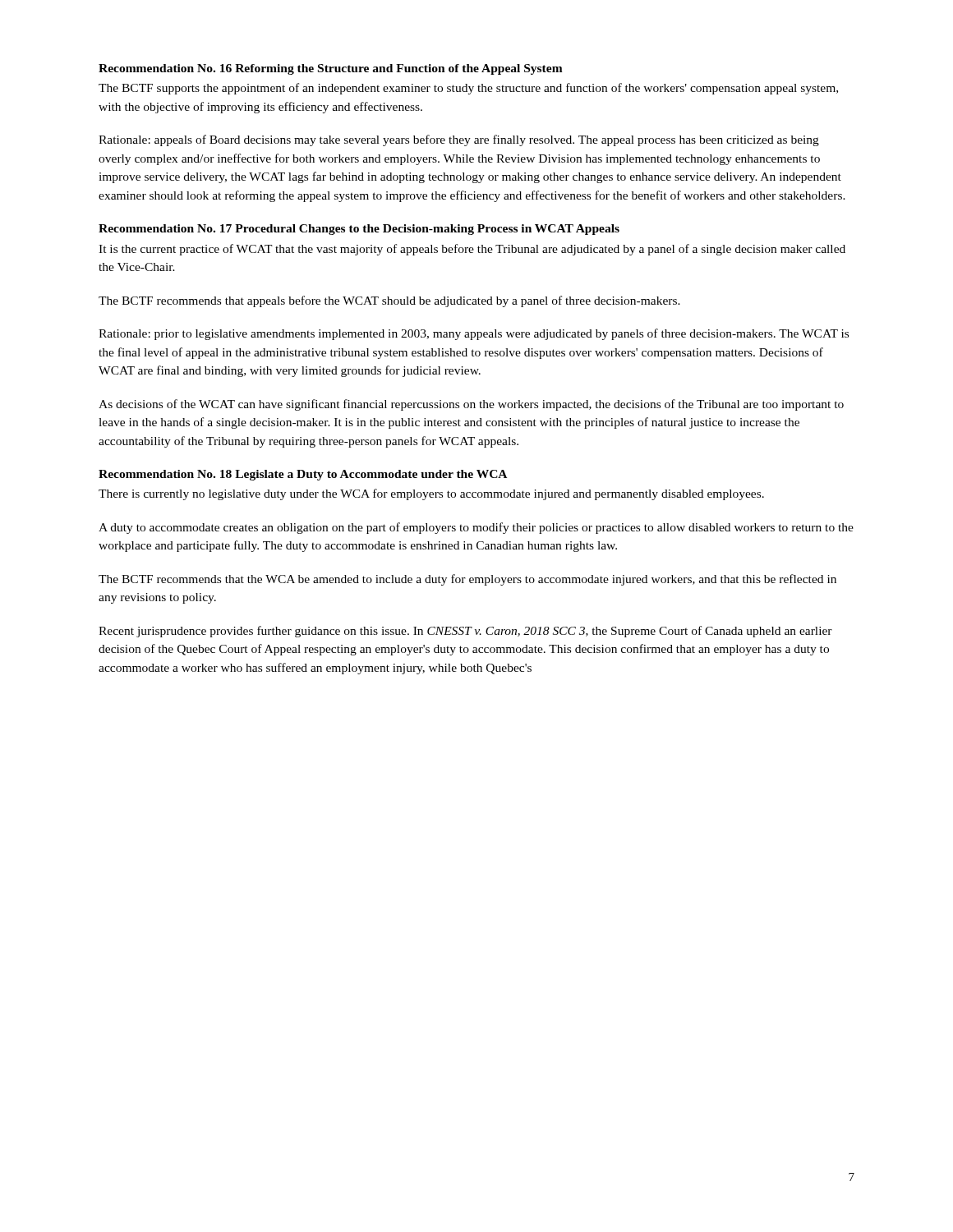Select the text block containing "Rationale: prior to legislative amendments implemented"
This screenshot has width=953, height=1232.
[x=474, y=352]
